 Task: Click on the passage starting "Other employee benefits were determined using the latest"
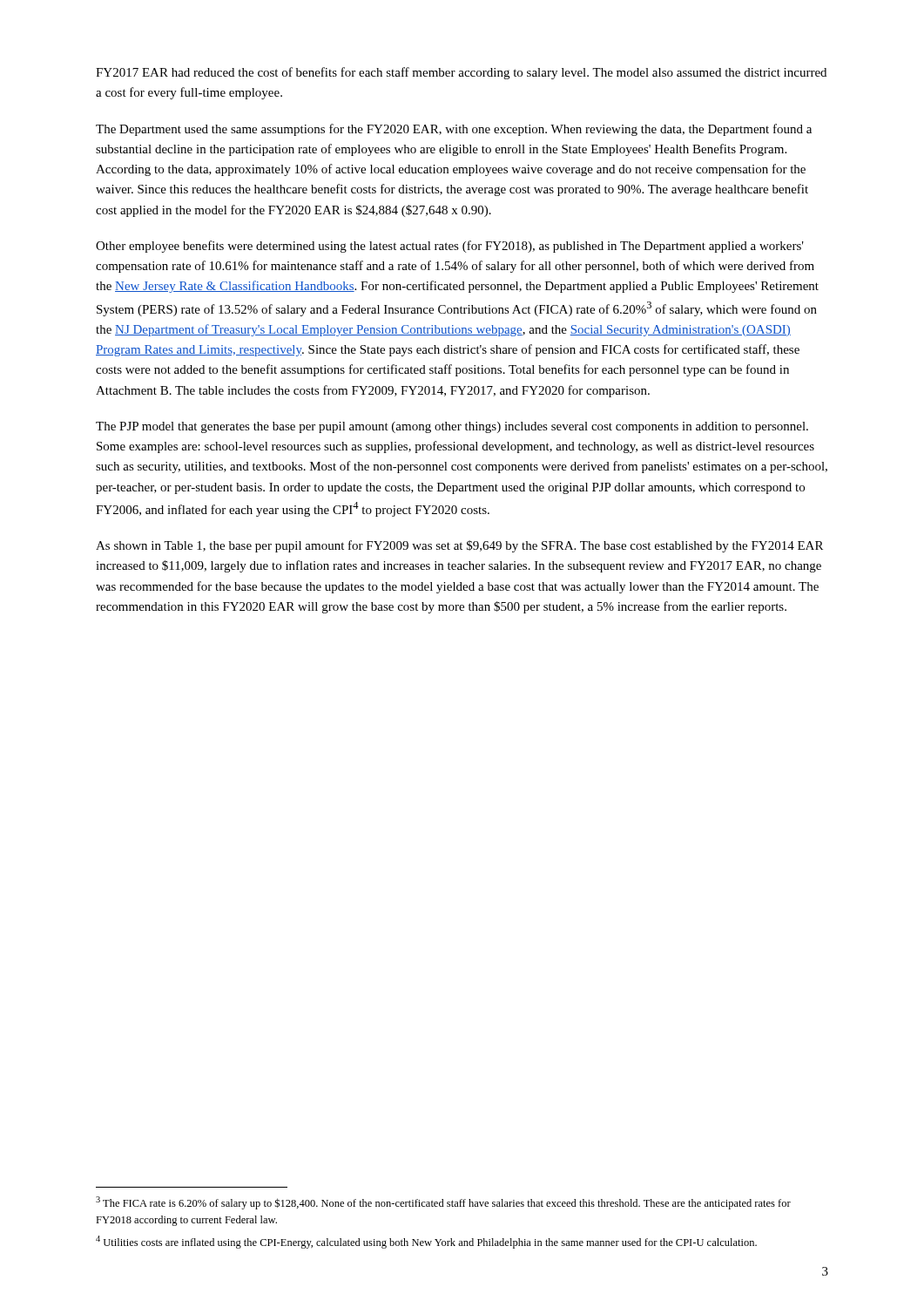(x=457, y=318)
